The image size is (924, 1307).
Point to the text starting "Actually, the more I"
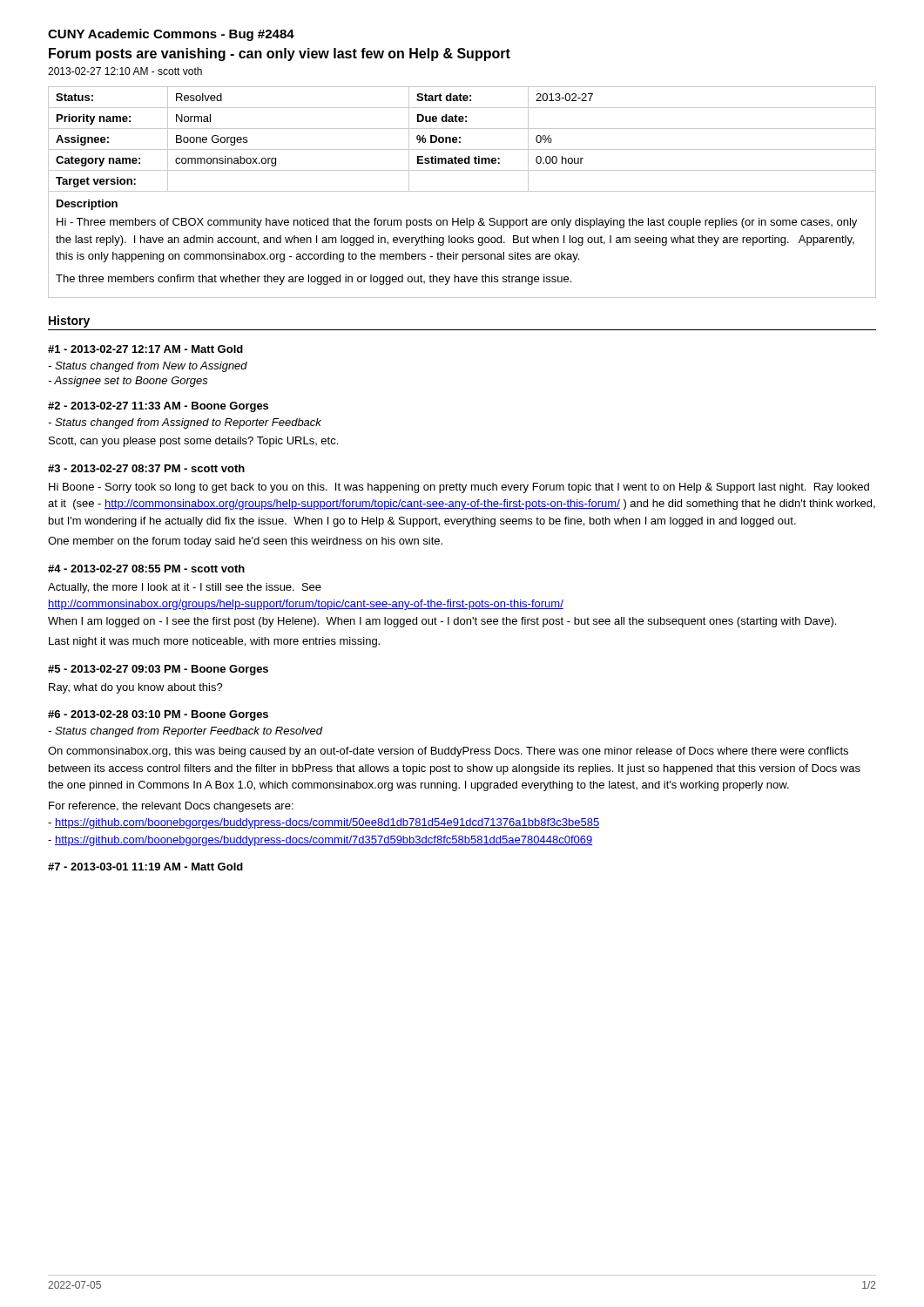(443, 603)
